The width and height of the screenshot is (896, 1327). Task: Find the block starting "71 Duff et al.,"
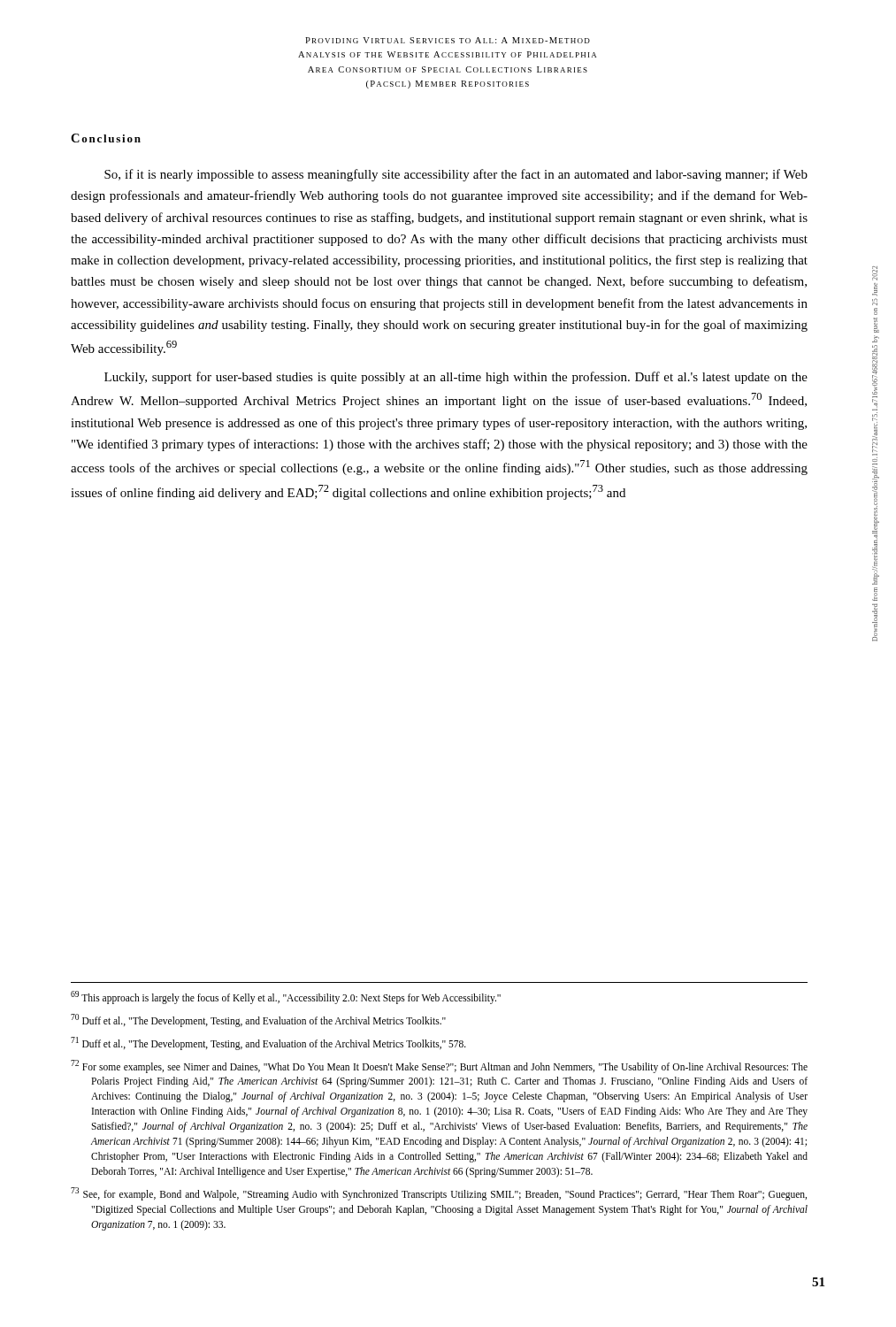[269, 1042]
